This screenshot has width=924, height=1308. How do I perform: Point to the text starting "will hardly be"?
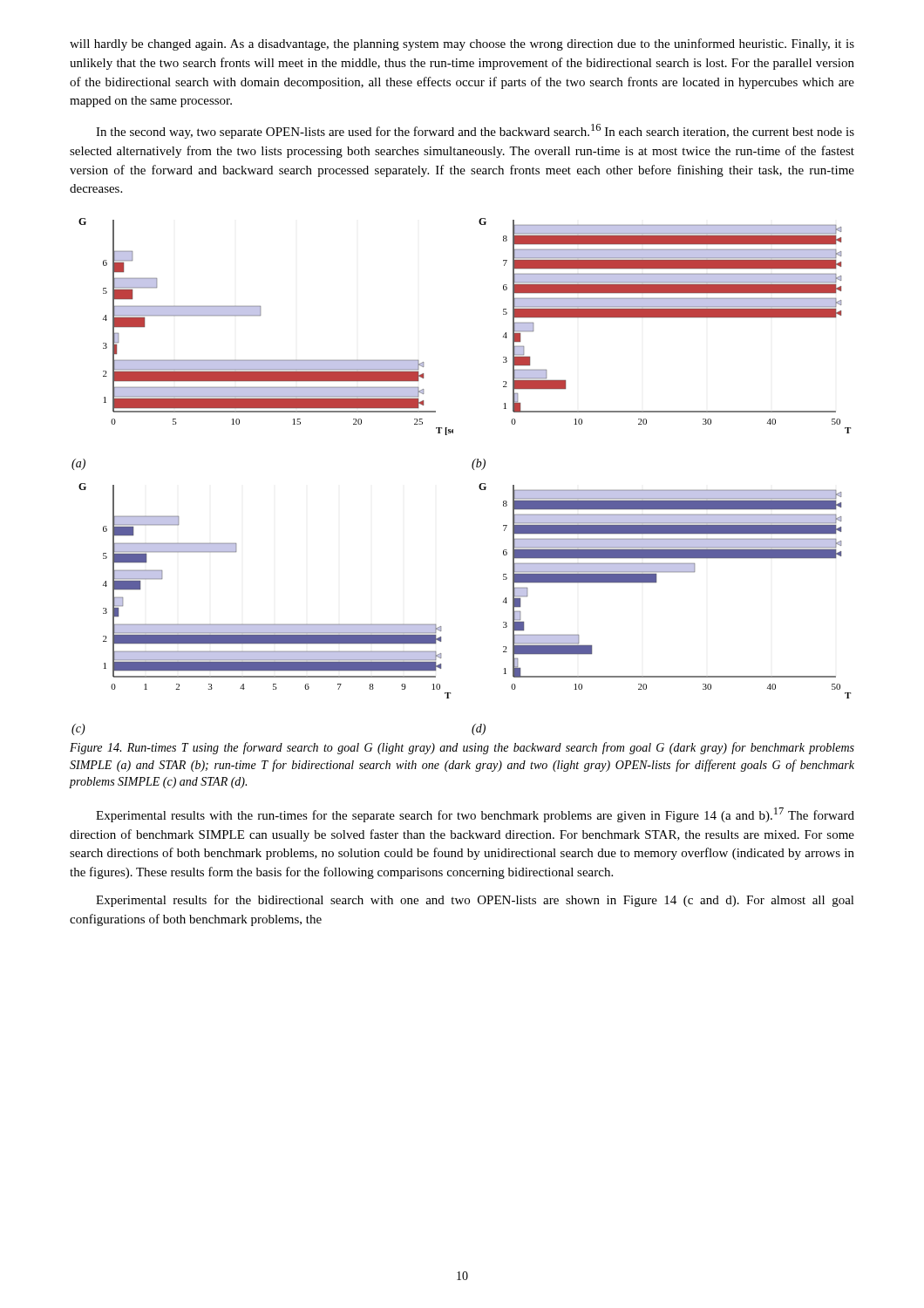pyautogui.click(x=462, y=73)
